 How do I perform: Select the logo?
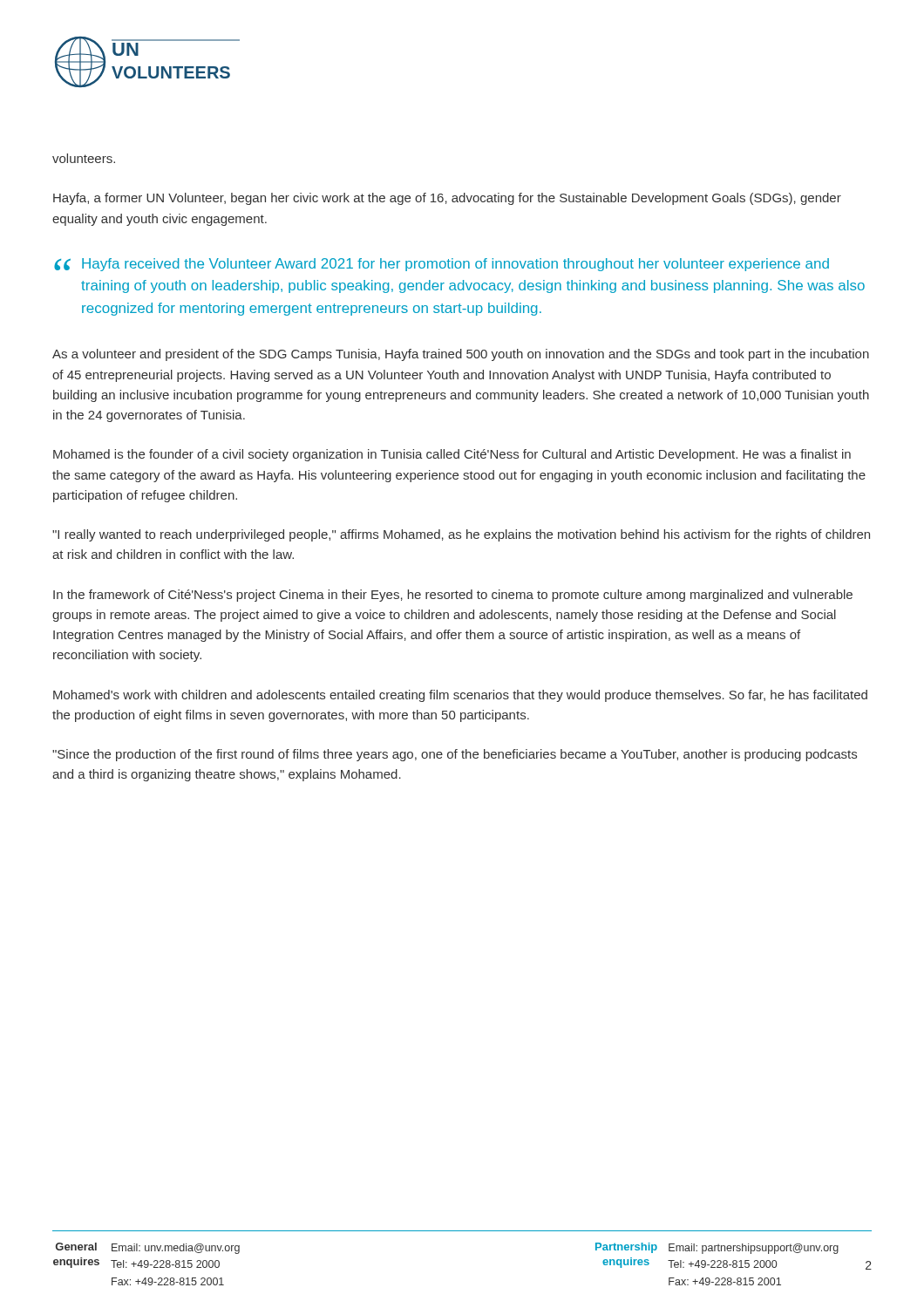pyautogui.click(x=183, y=62)
